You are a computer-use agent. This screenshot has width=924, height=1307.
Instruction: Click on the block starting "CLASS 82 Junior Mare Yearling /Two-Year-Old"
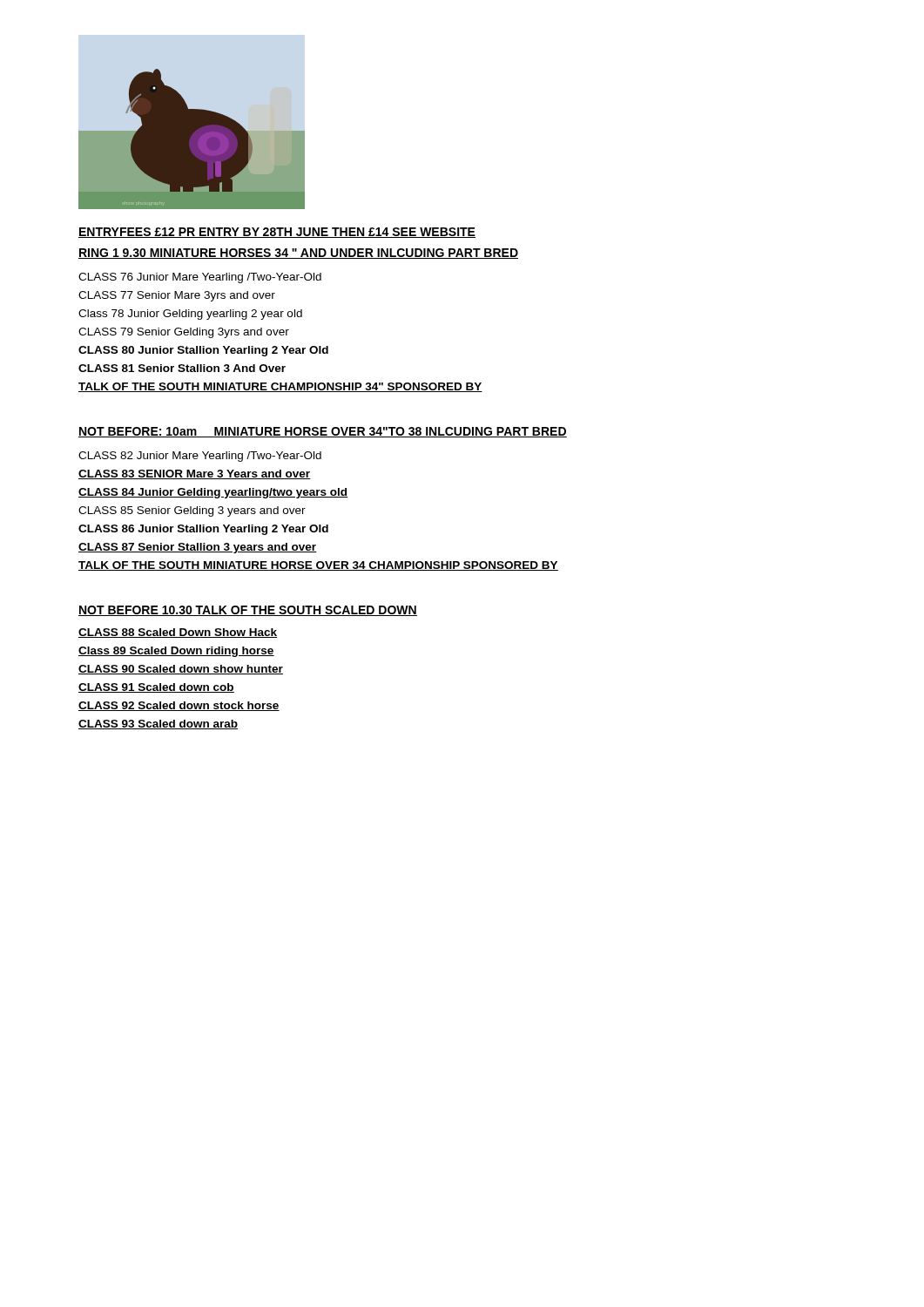coord(200,455)
